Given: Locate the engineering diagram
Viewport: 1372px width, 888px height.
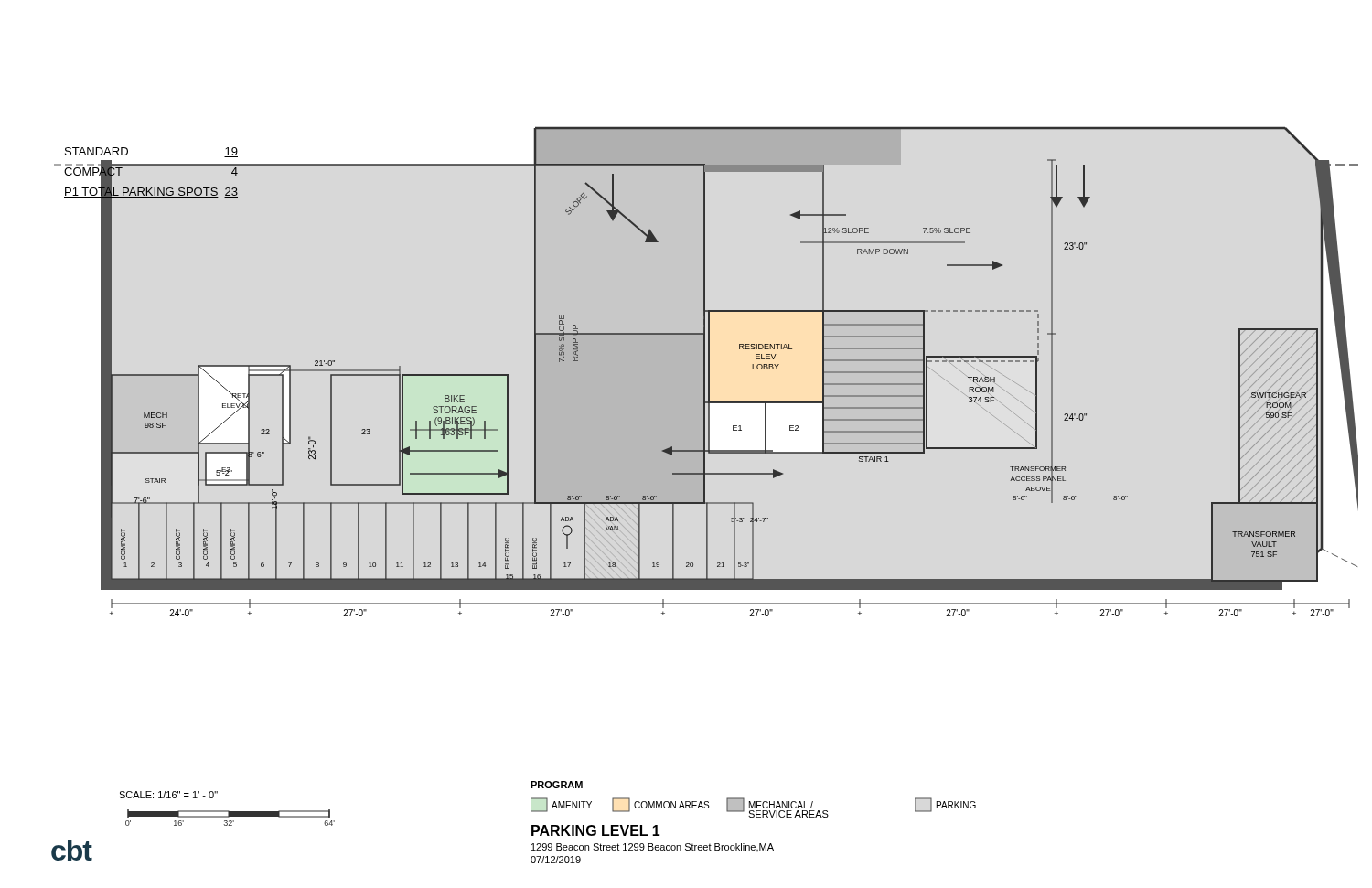Looking at the screenshot, I should coord(704,384).
